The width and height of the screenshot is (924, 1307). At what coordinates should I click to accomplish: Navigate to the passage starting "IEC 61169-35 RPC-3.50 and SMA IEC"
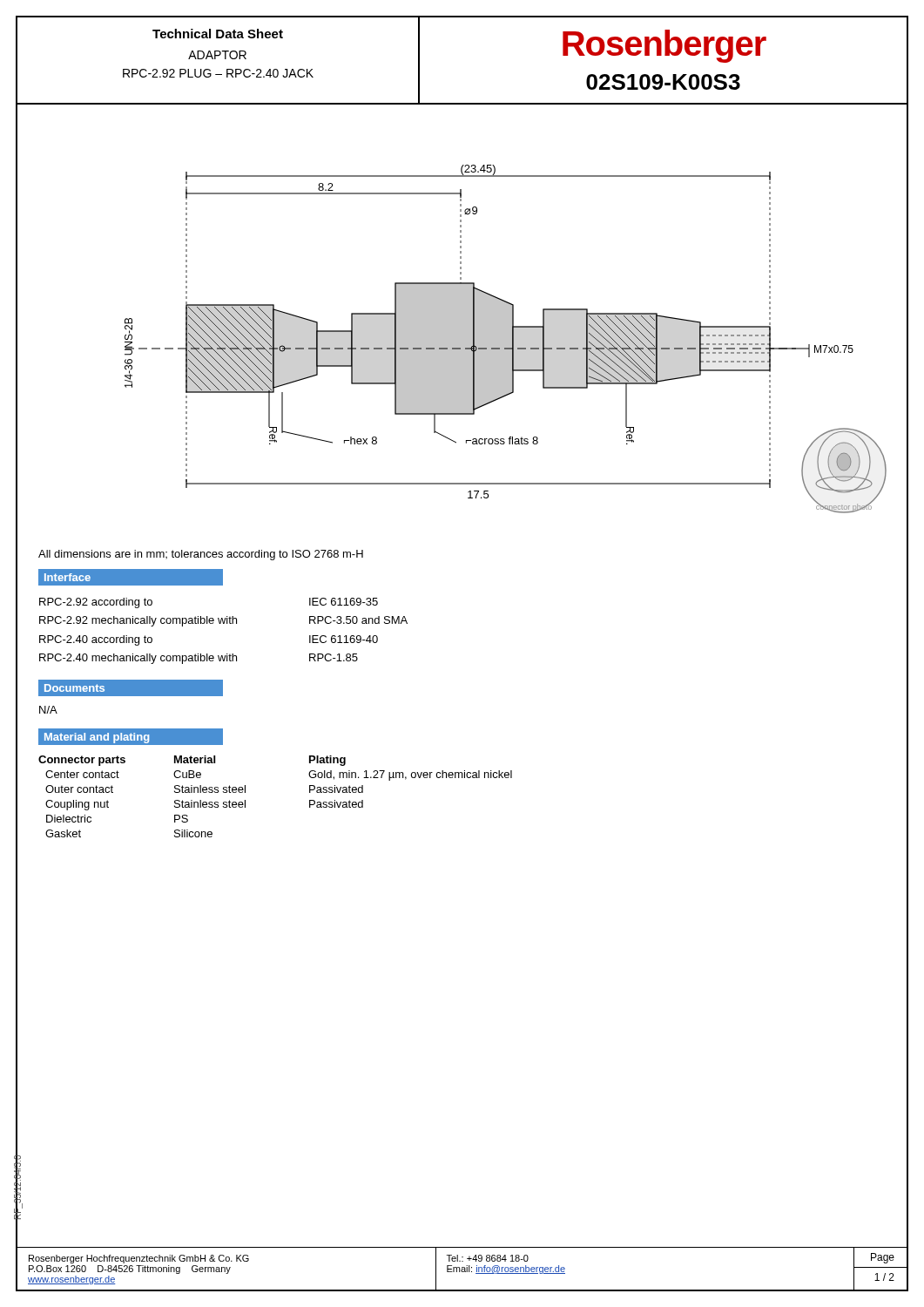358,630
